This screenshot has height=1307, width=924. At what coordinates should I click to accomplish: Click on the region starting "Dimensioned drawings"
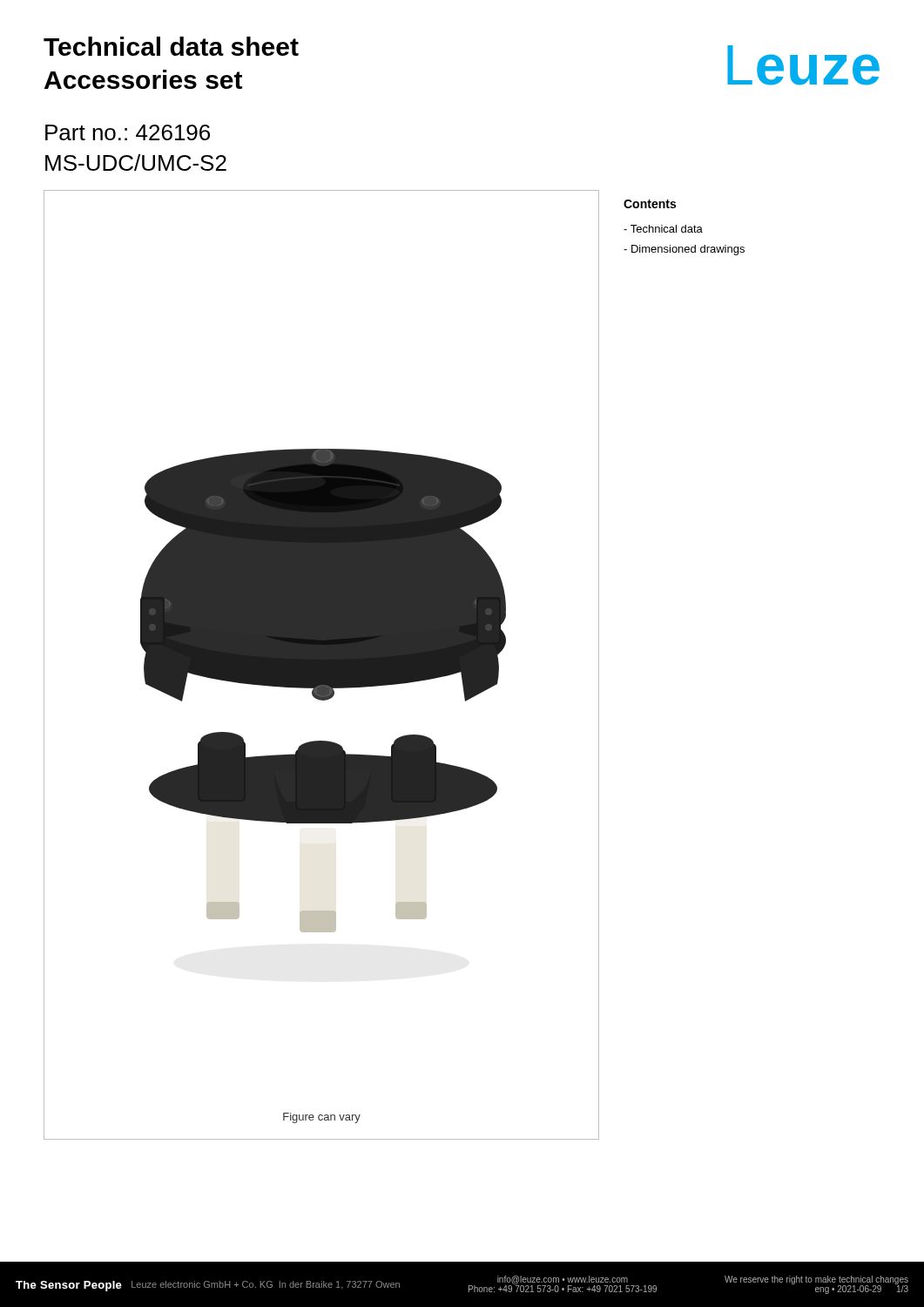684,249
